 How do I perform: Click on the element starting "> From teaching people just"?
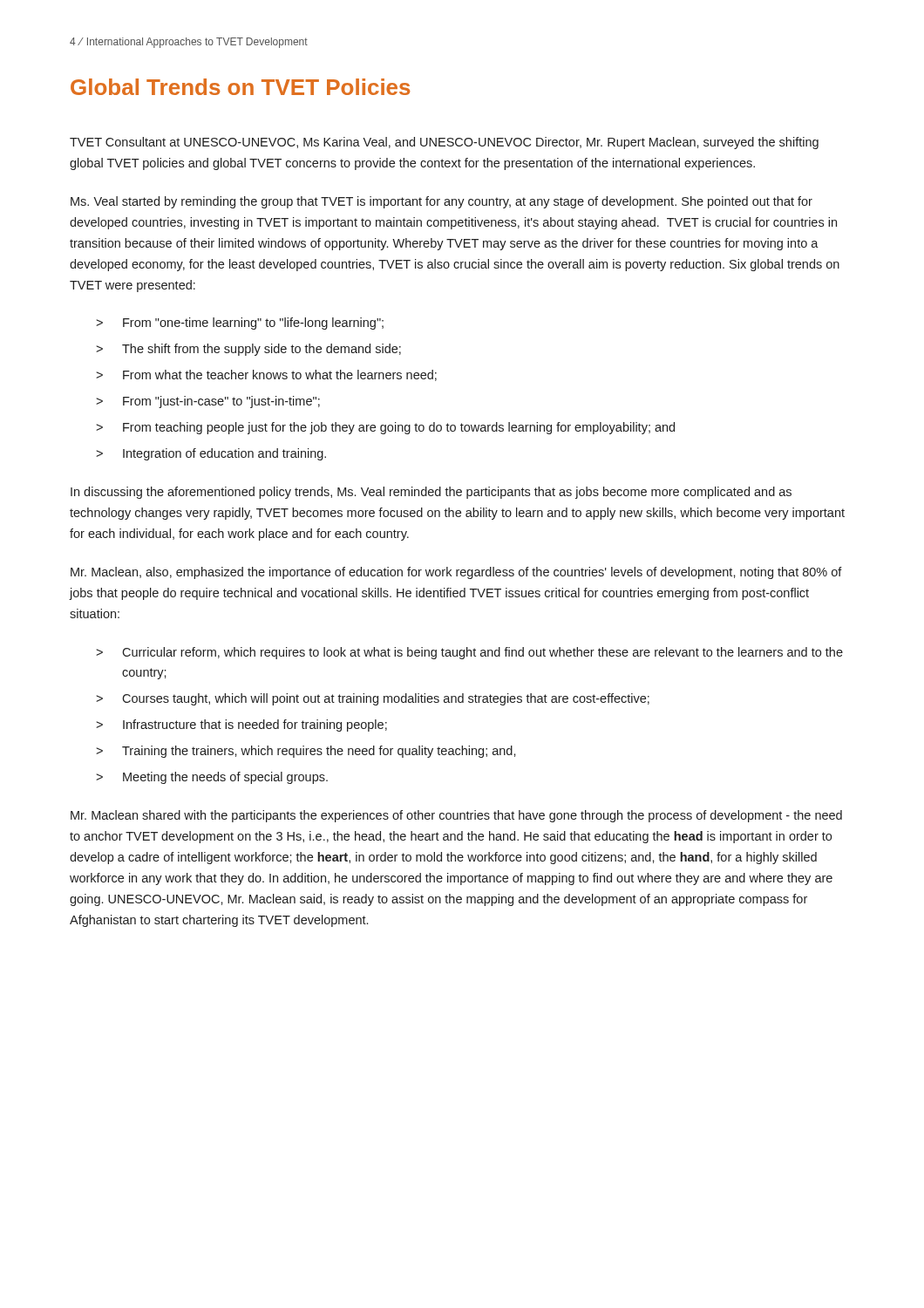386,428
